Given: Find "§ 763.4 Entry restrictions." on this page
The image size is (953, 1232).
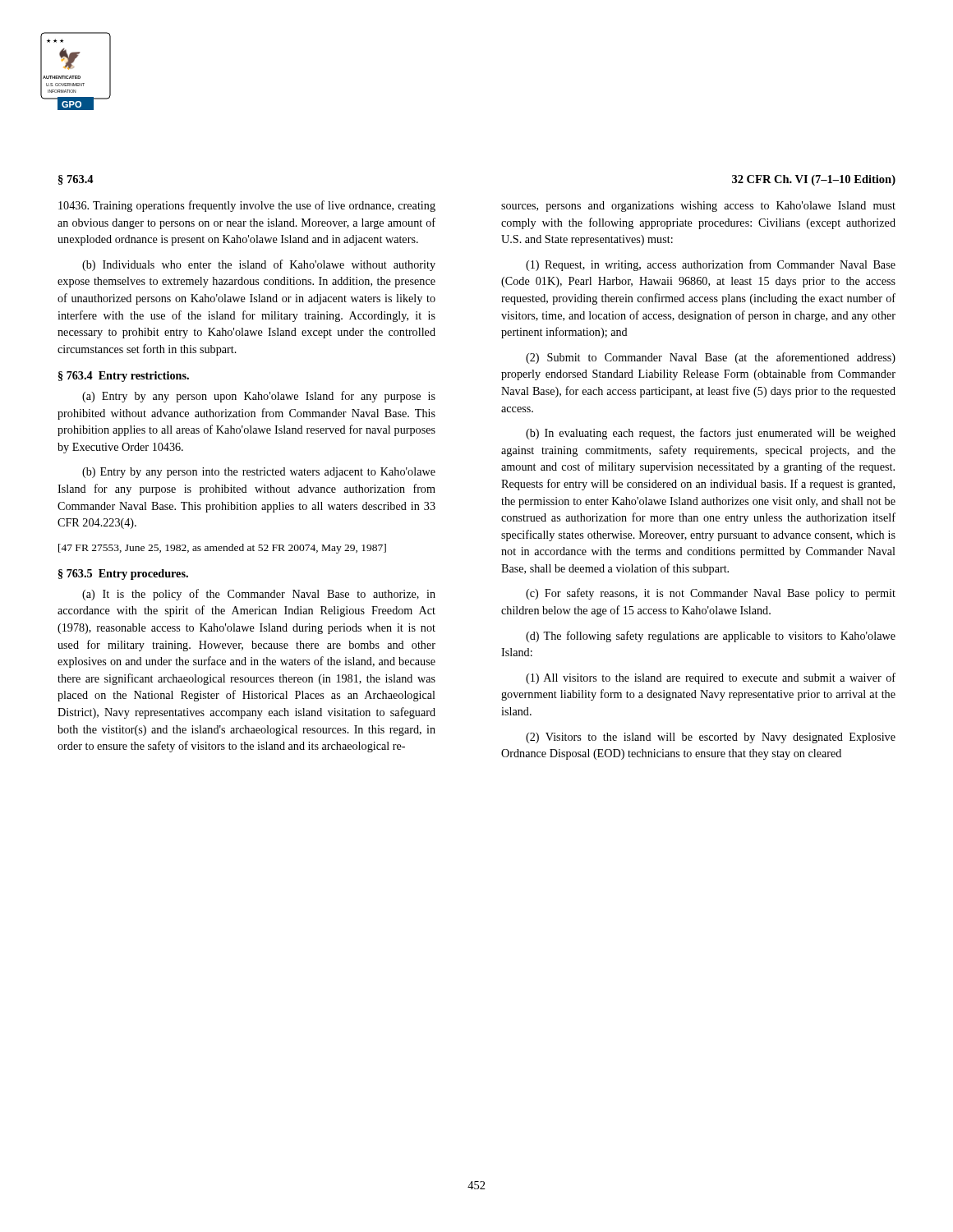Looking at the screenshot, I should [123, 376].
